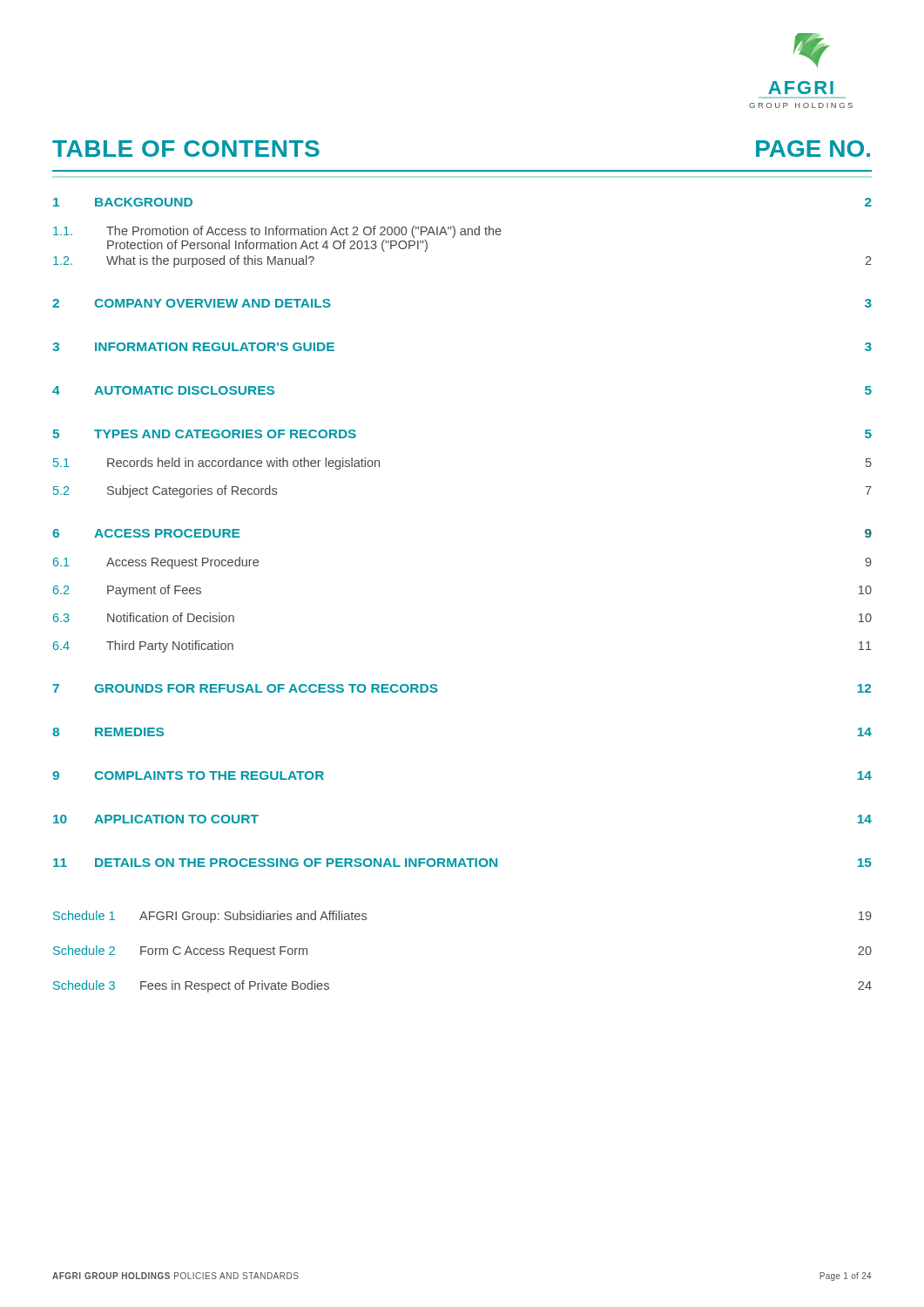This screenshot has height=1307, width=924.
Task: Locate the list item that reads "2. What is the purposed"
Action: point(215,261)
